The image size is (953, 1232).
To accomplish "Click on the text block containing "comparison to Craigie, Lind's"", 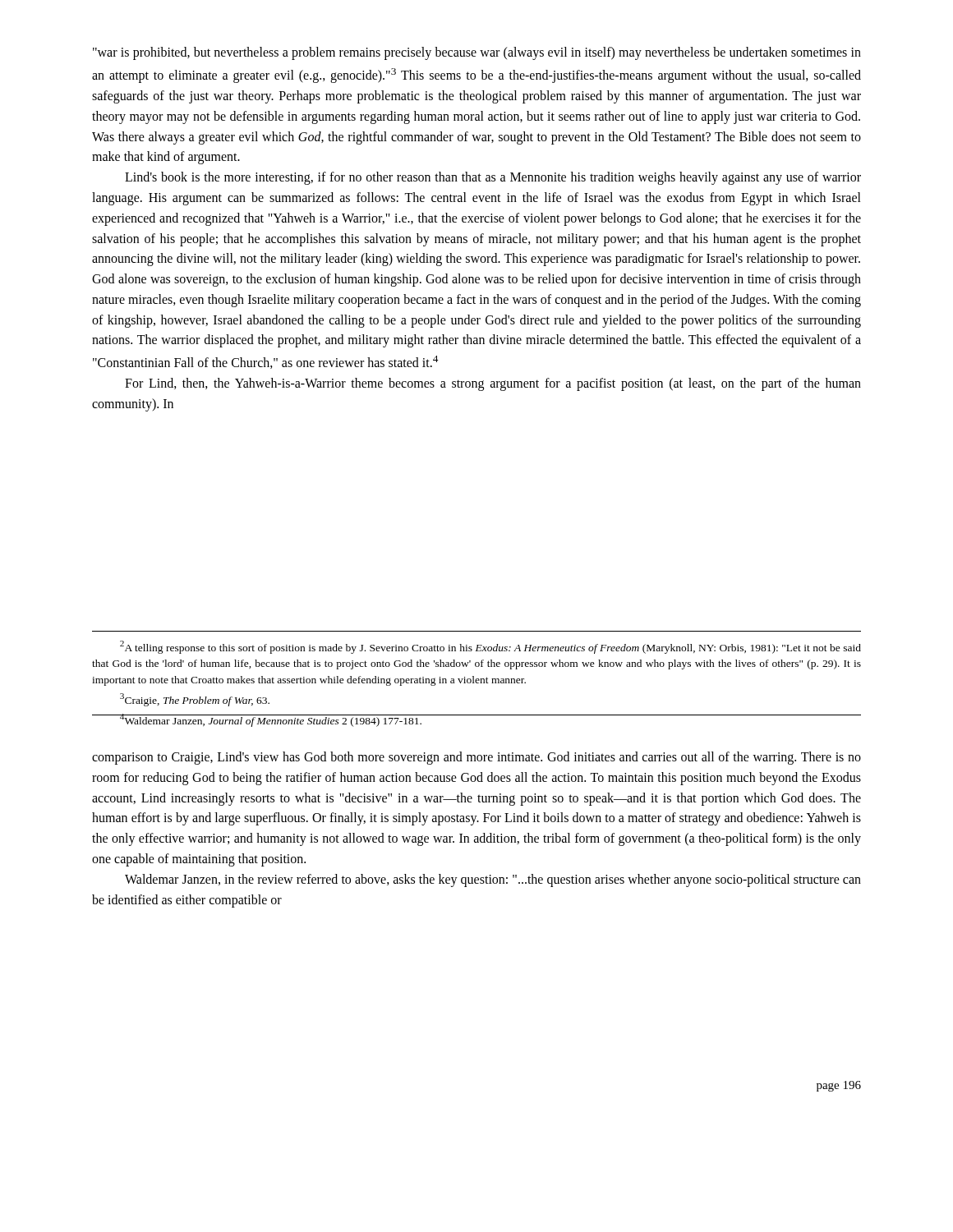I will coord(476,809).
